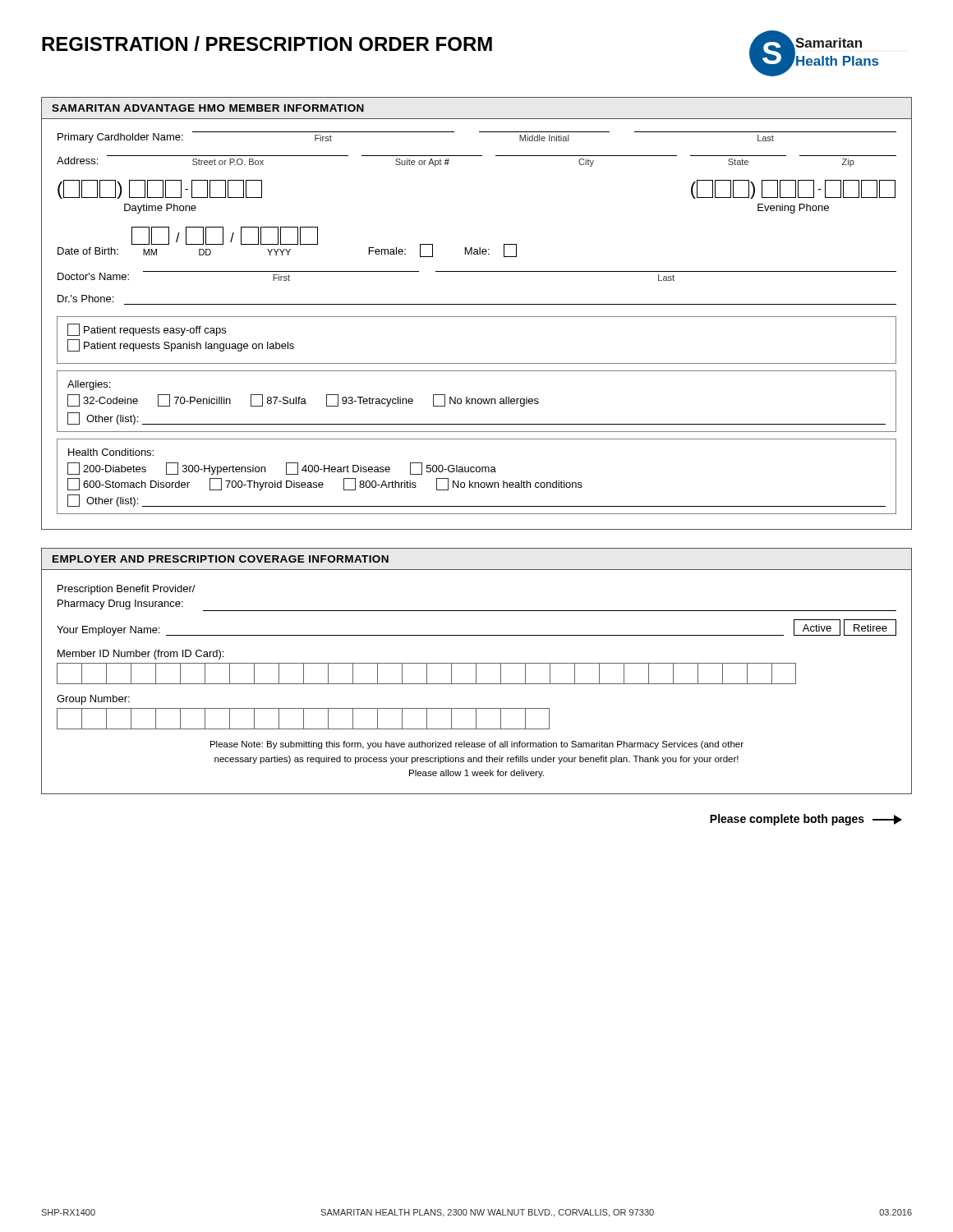Image resolution: width=953 pixels, height=1232 pixels.
Task: Find the passage starting "Address: Street or P.O."
Action: 476,161
